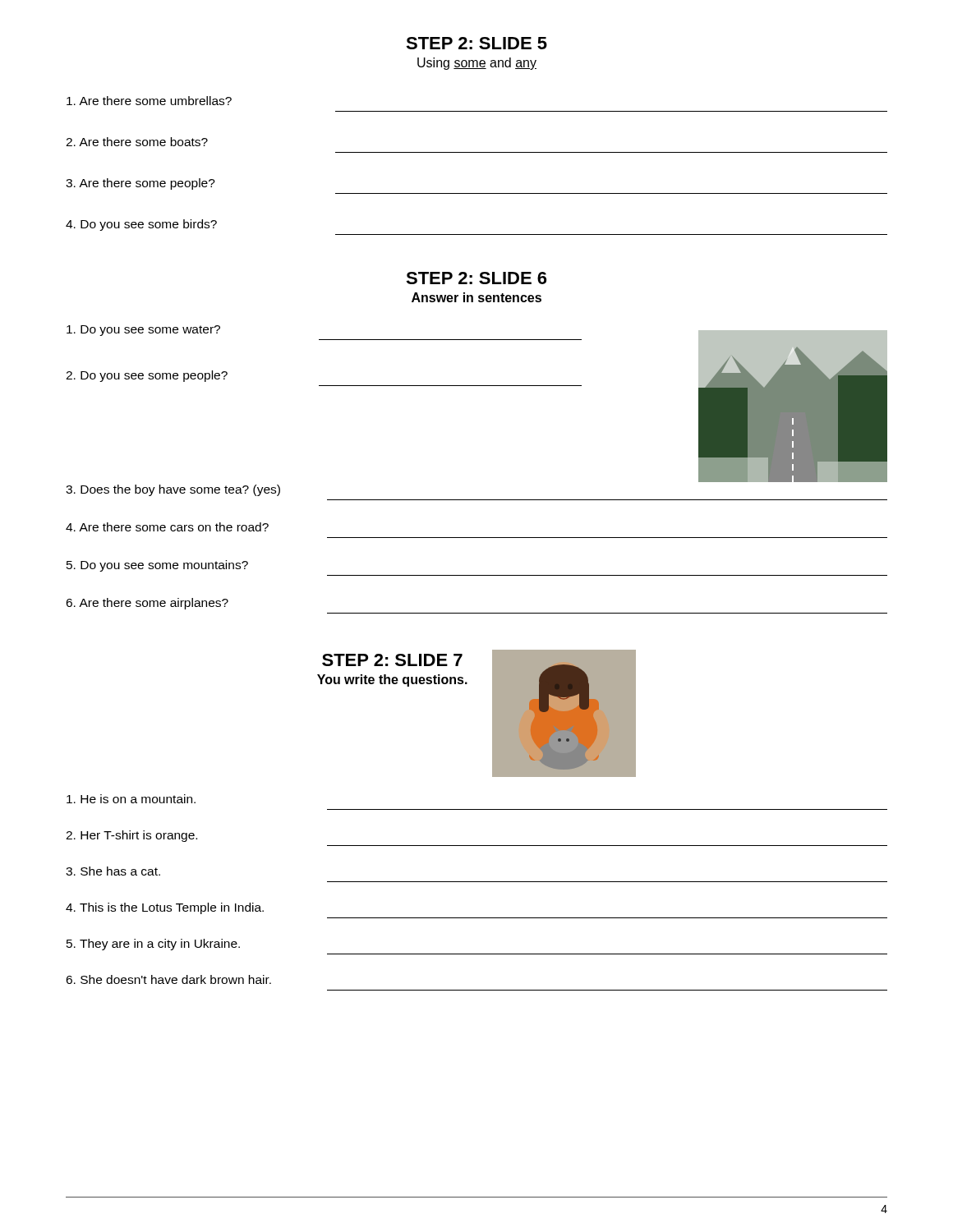Select the list item containing "3. She has"

coord(476,873)
